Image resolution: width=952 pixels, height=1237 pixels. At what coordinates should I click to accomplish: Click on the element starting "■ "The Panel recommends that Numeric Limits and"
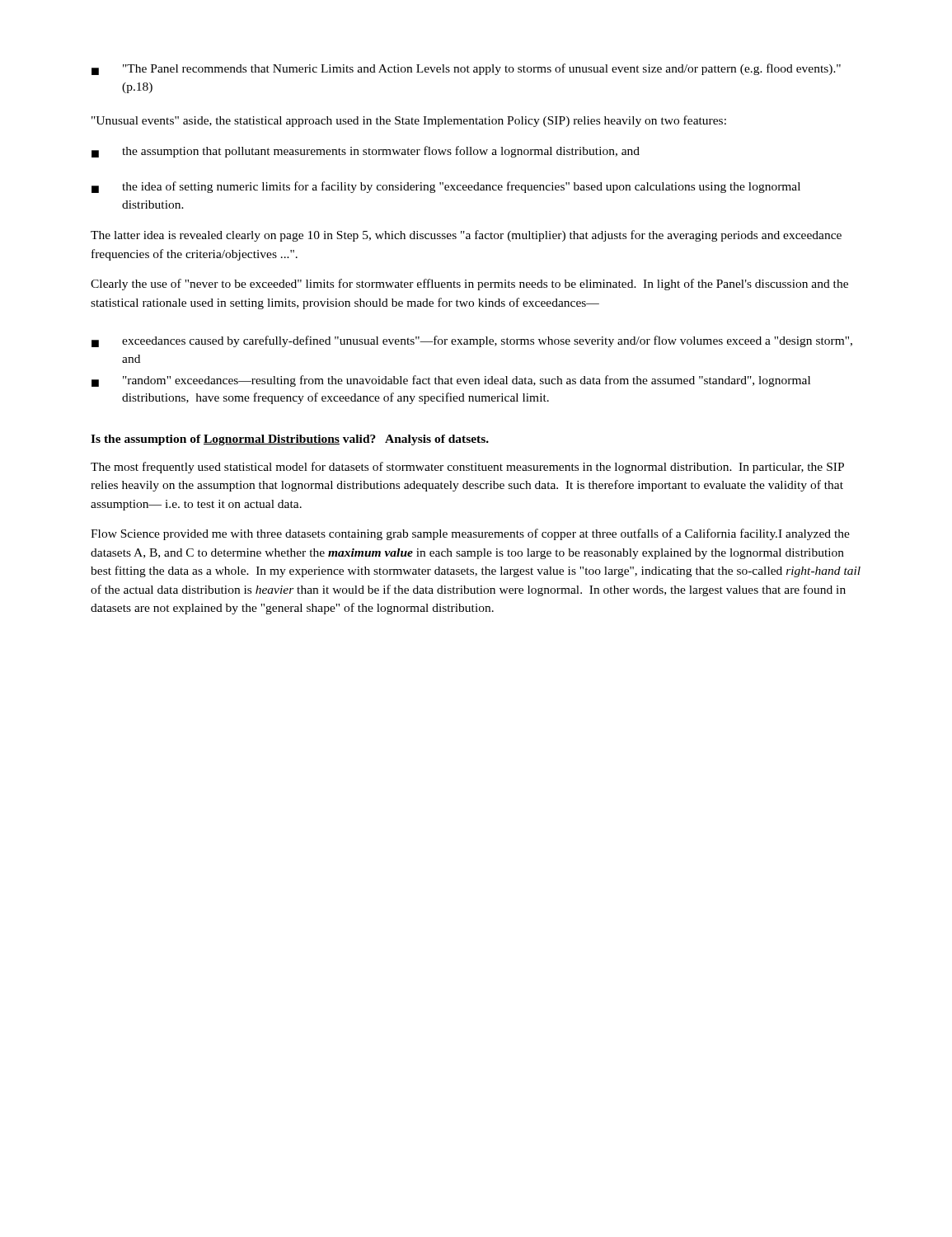476,77
